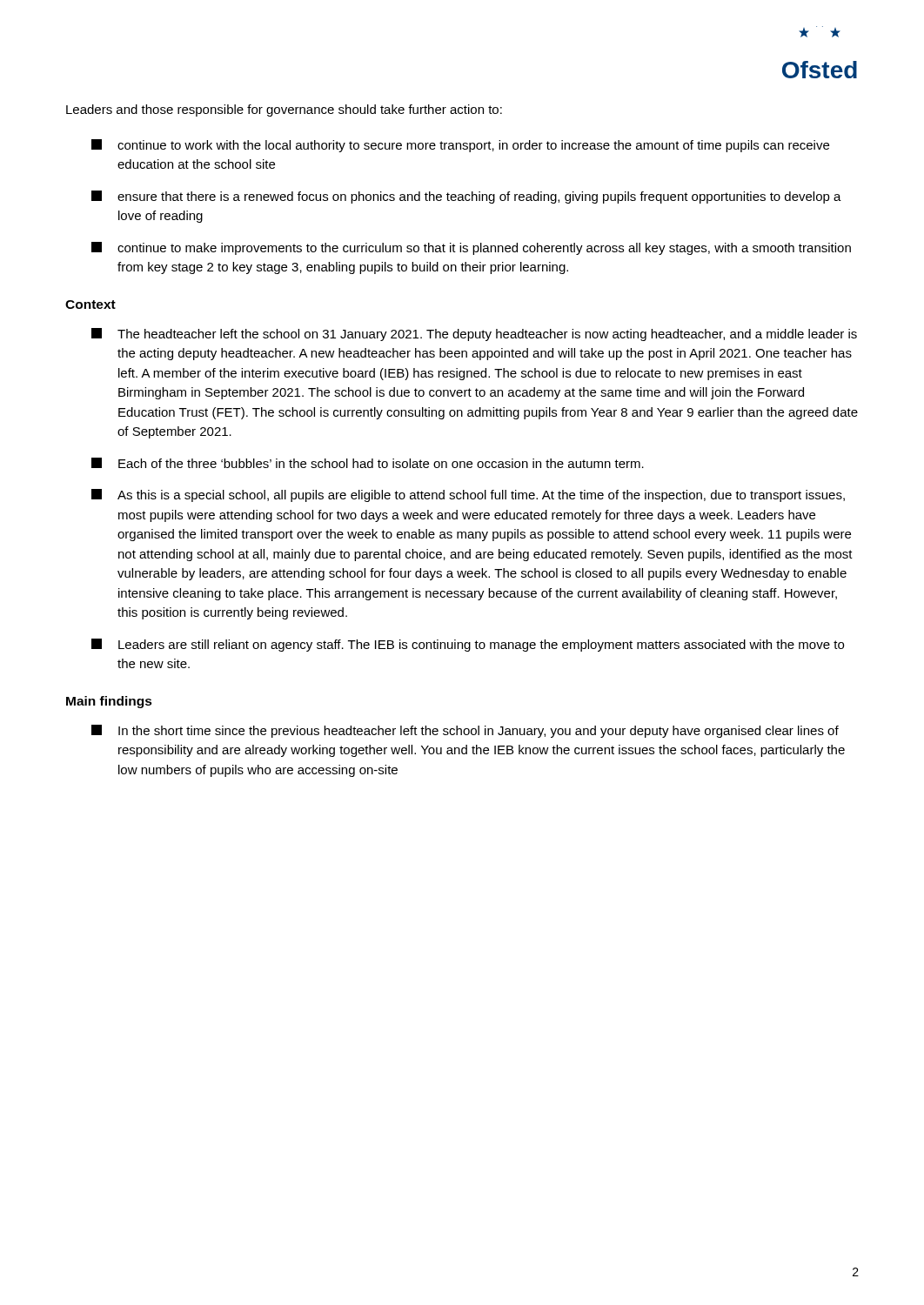This screenshot has width=924, height=1305.
Task: Click the passage that begins "continue to make improvements"
Action: tap(475, 257)
